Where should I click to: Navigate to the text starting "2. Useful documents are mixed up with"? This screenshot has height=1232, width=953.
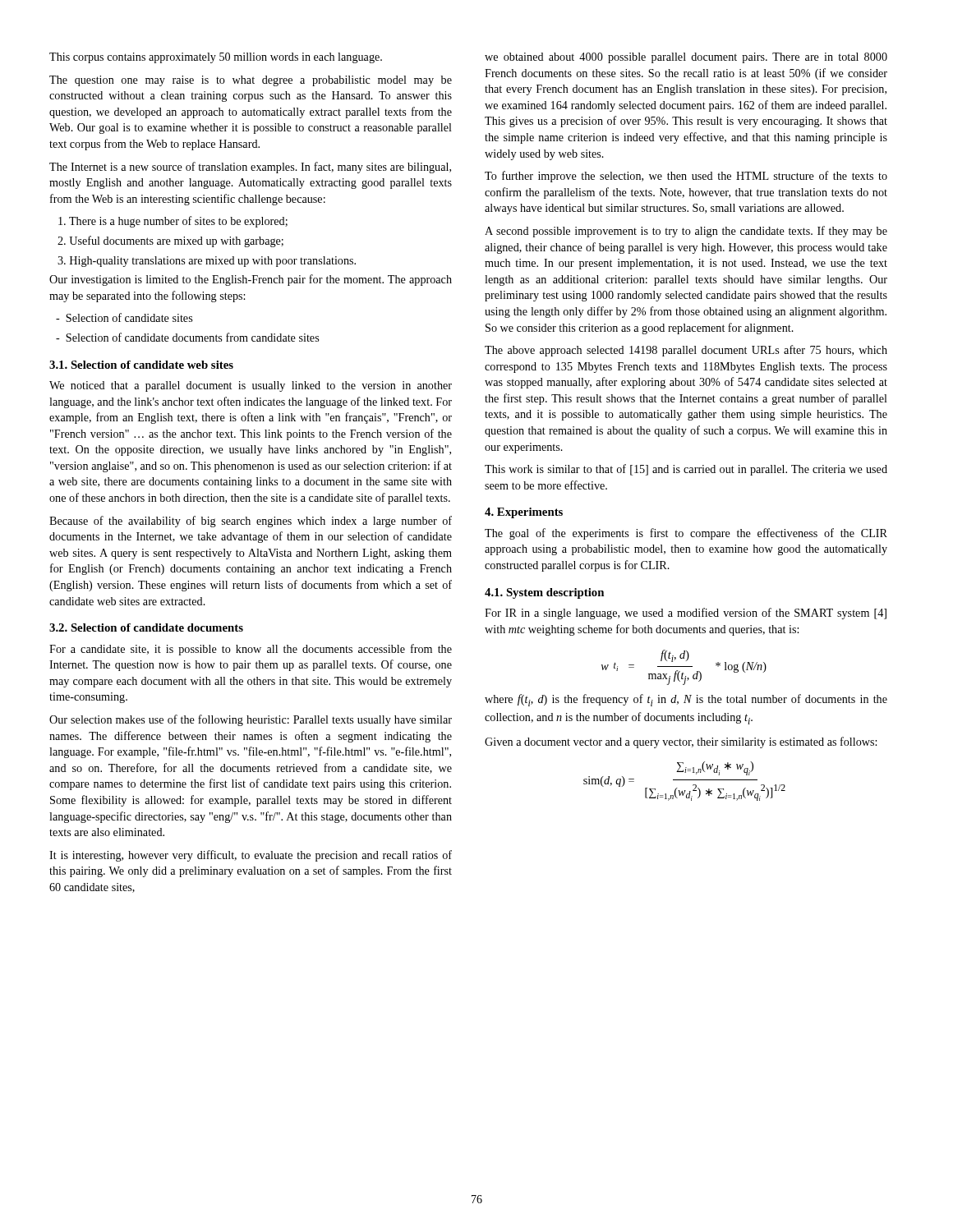pyautogui.click(x=255, y=241)
